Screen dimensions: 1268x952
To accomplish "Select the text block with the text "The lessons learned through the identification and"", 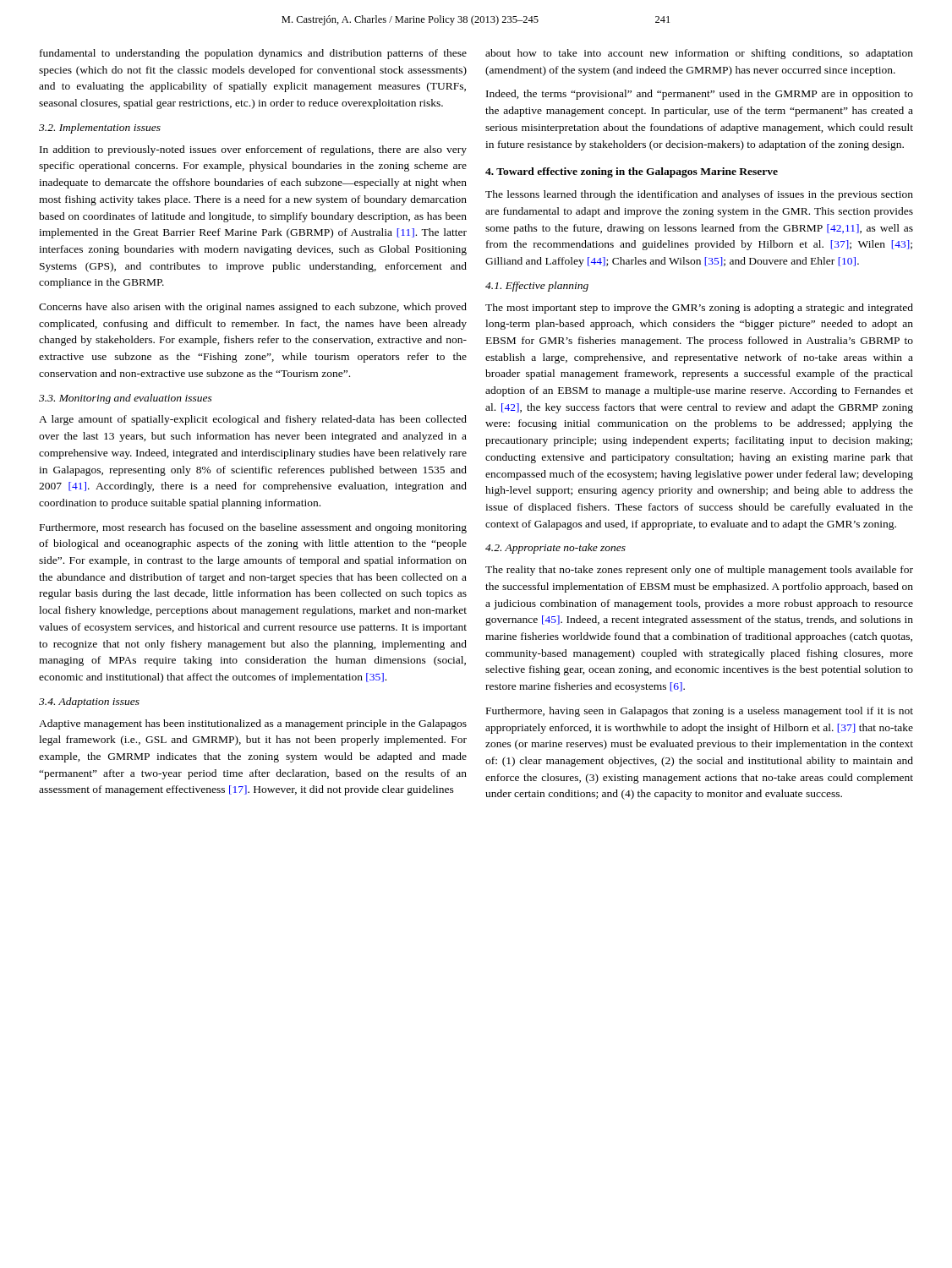I will point(699,227).
